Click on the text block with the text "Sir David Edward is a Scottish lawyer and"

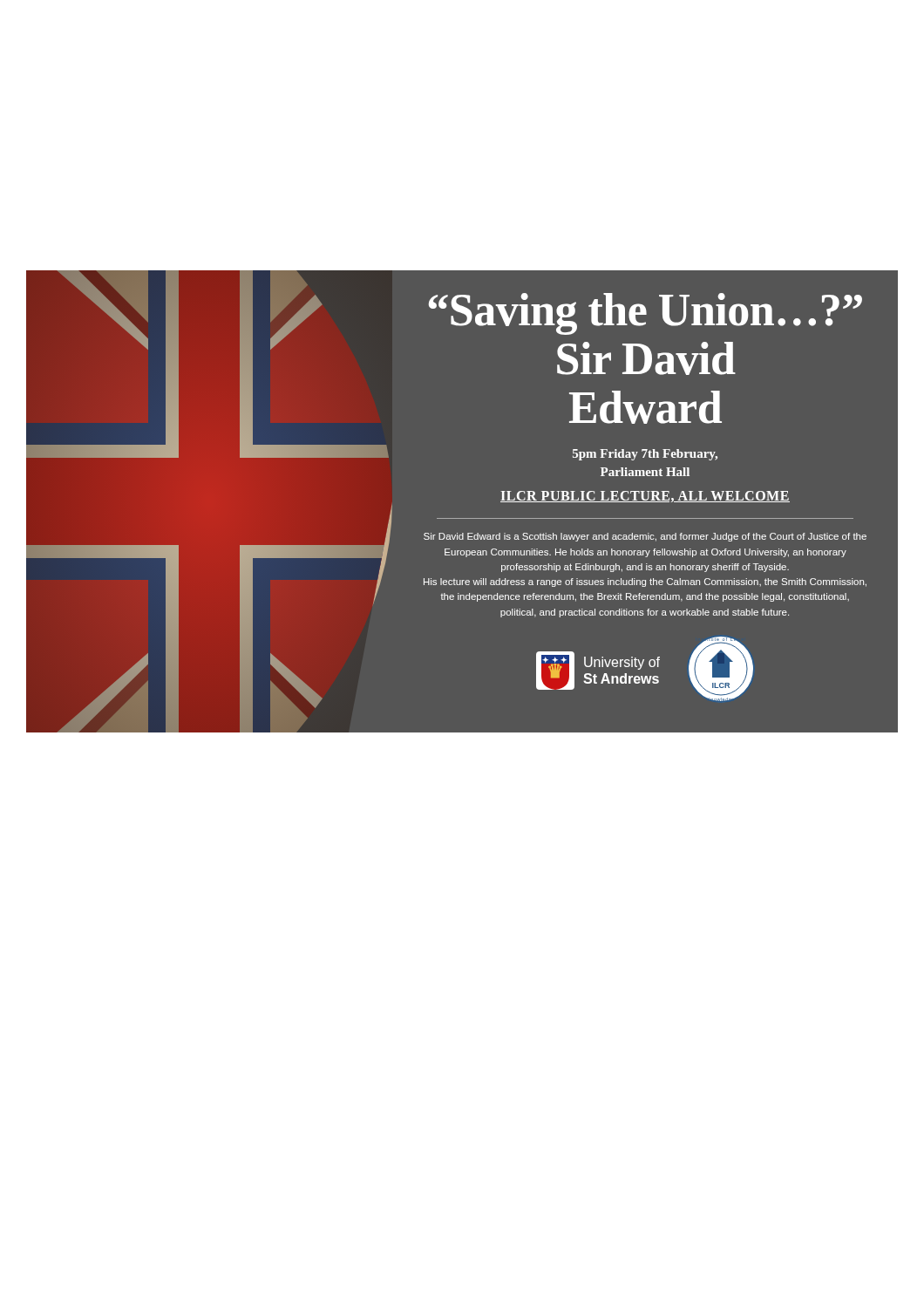645,574
